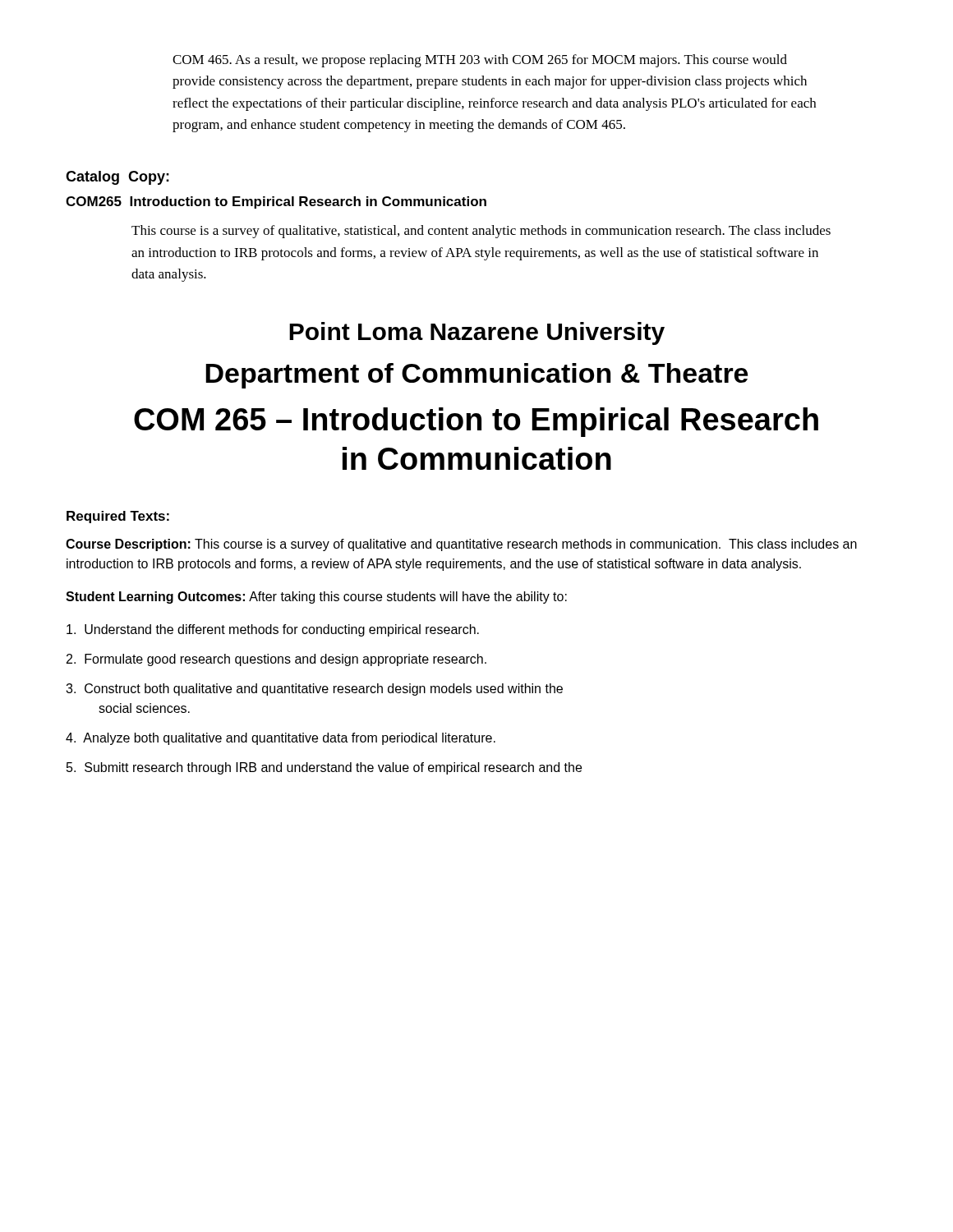Where is the passage that starts "COM 465. As a"?
Image resolution: width=953 pixels, height=1232 pixels.
[x=494, y=92]
